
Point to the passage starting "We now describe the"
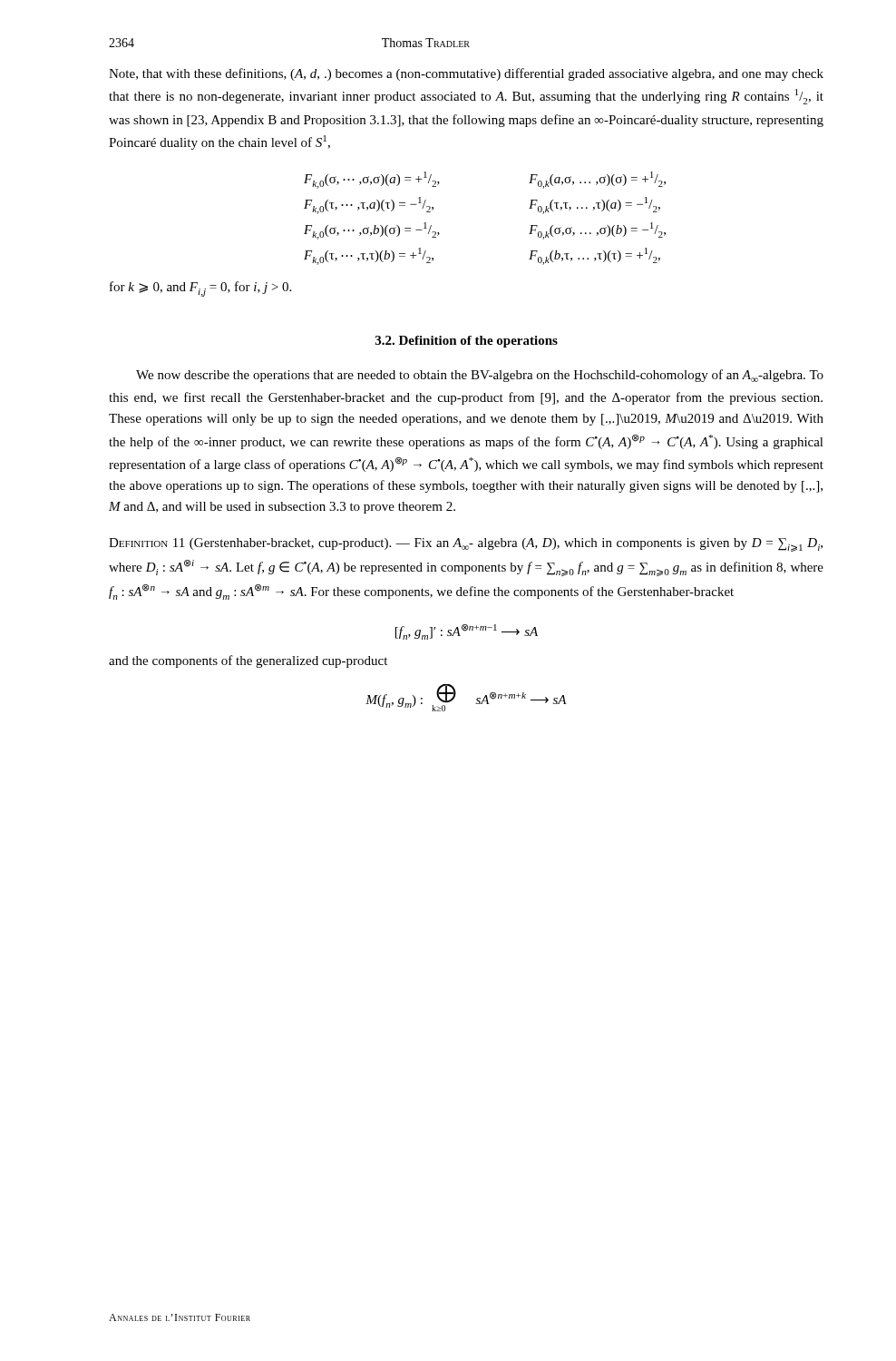(466, 441)
